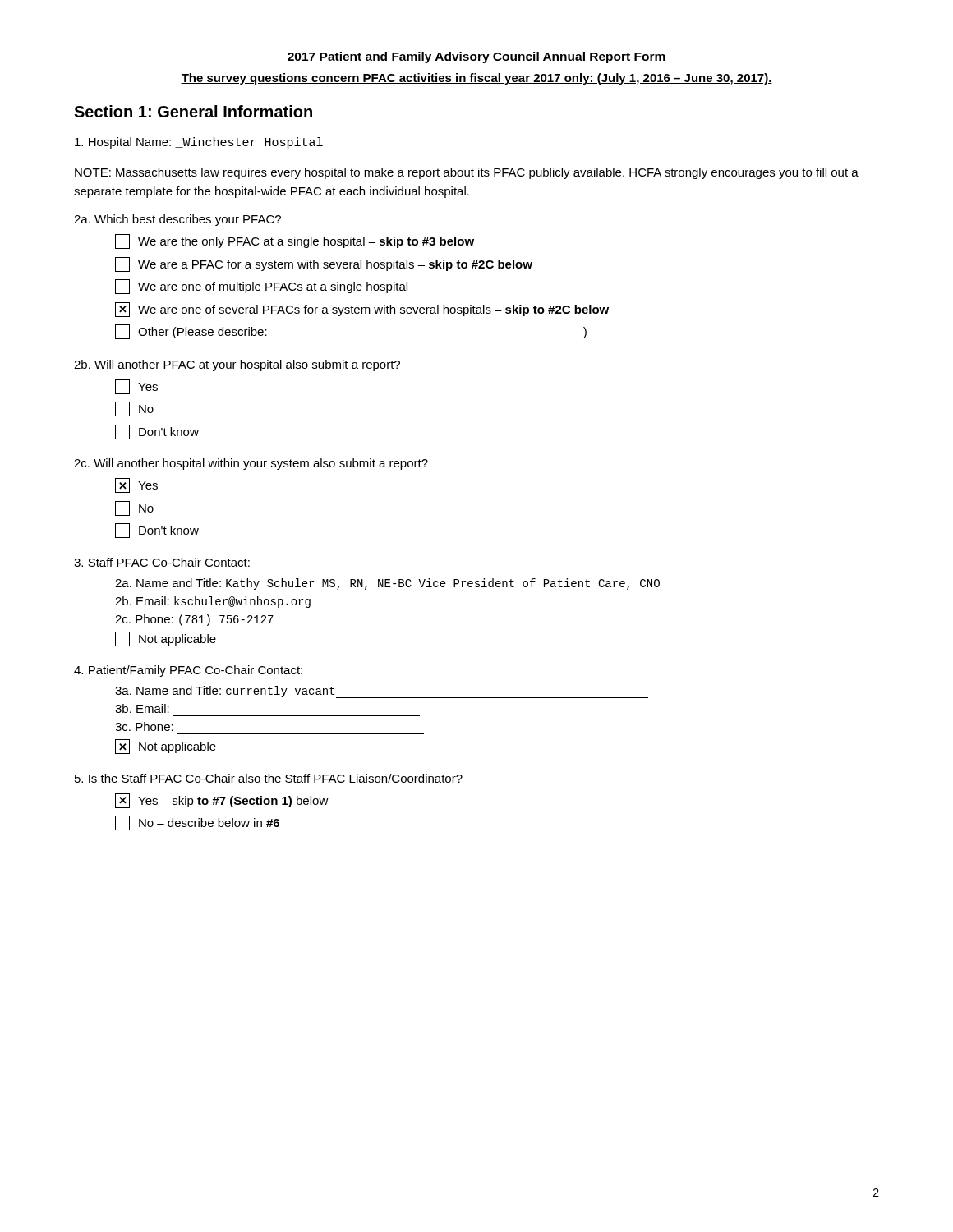
Task: Navigate to the block starting "✕ We are one of several PFACs"
Action: coord(362,309)
